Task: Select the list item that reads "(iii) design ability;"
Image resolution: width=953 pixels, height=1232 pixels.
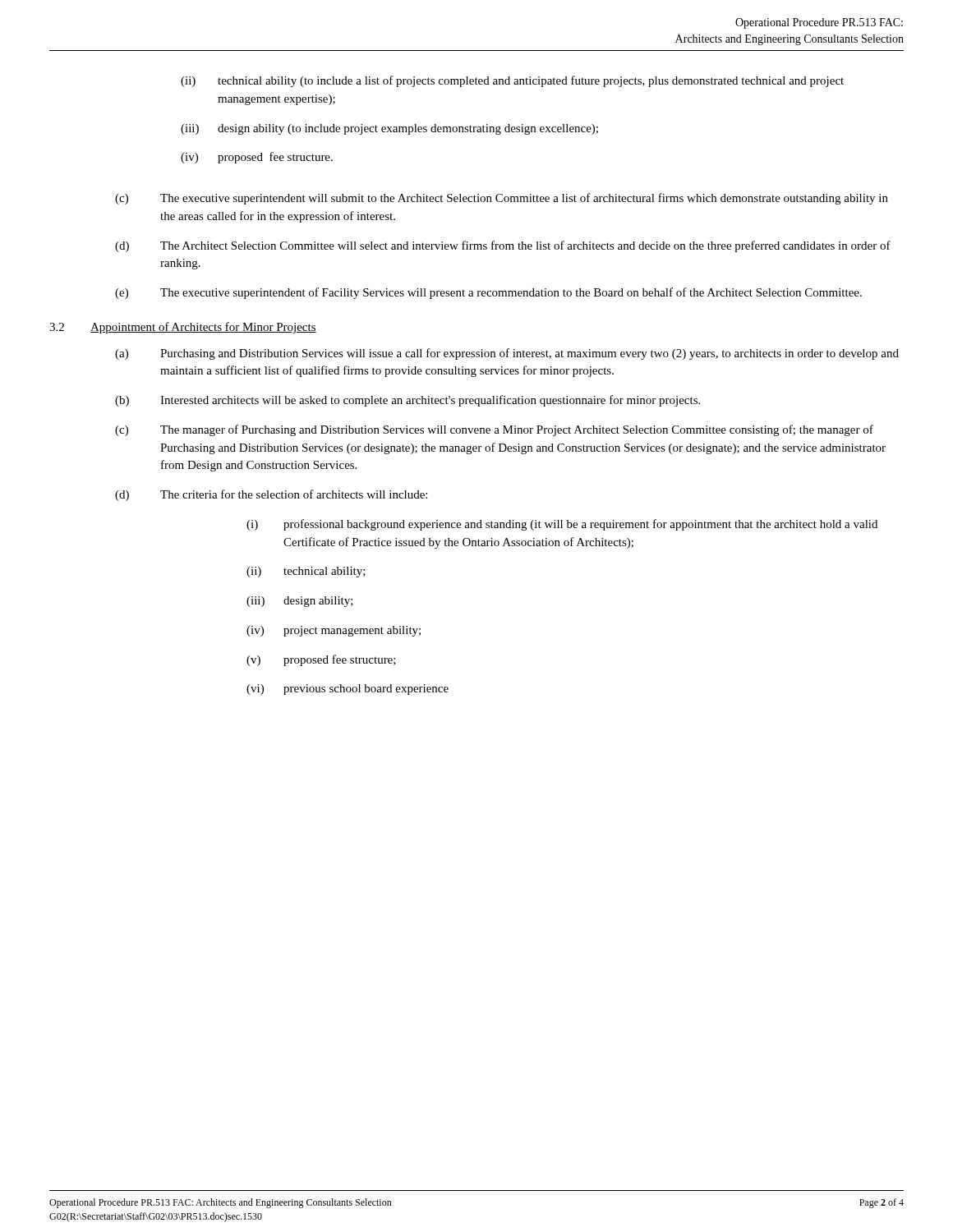Action: tap(300, 601)
